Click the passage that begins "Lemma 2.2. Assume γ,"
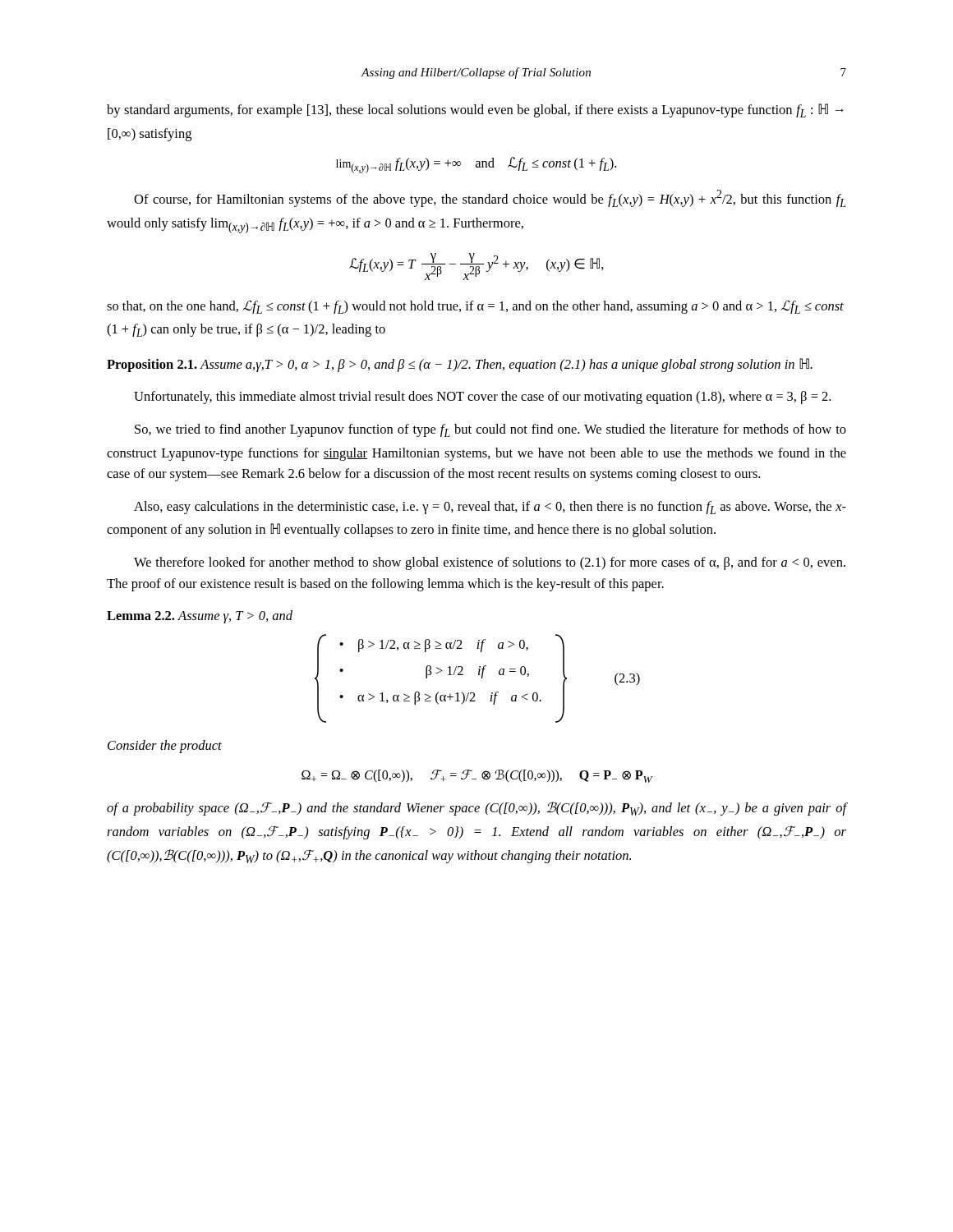The height and width of the screenshot is (1232, 953). (200, 616)
